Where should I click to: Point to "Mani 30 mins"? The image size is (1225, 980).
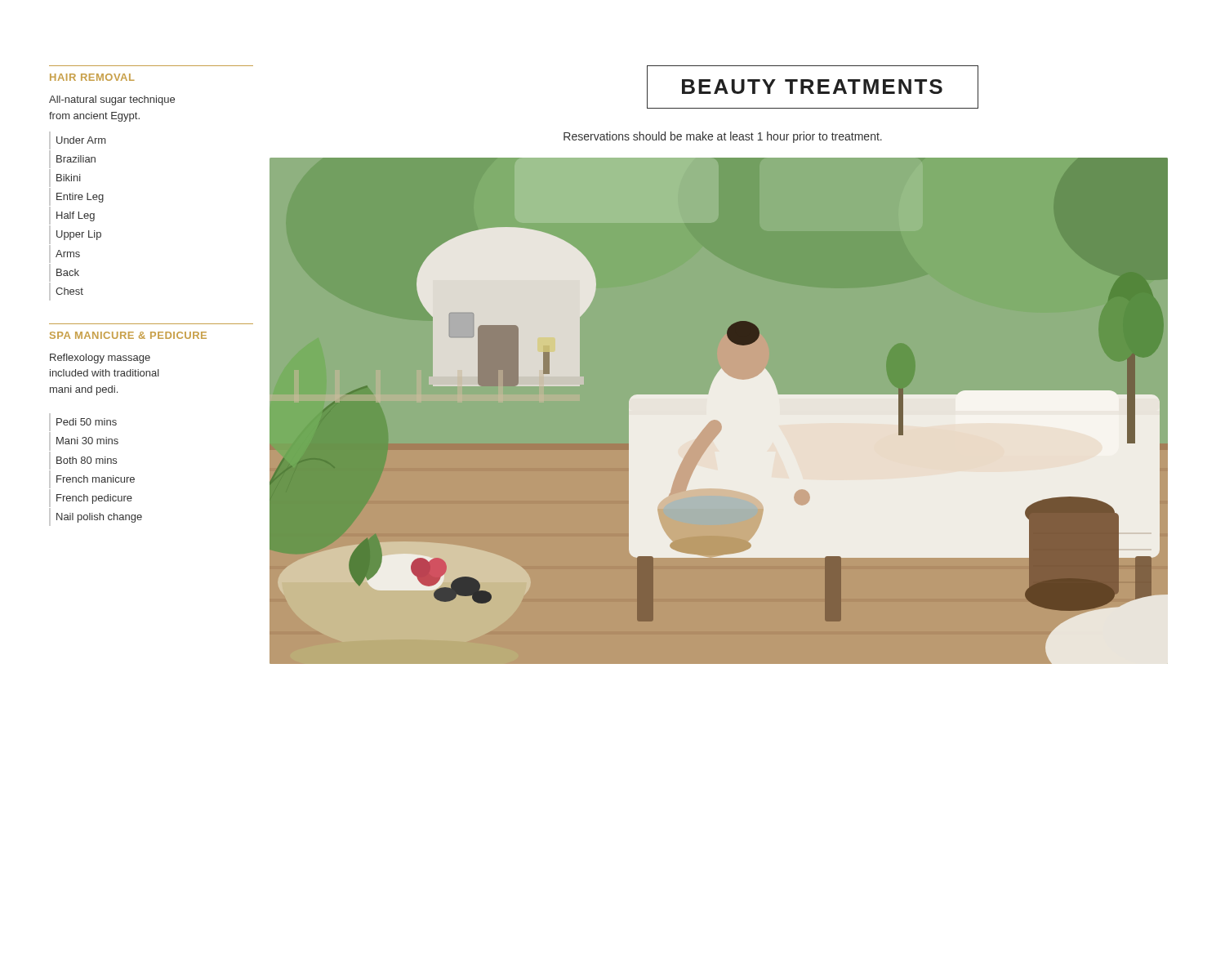(x=87, y=441)
